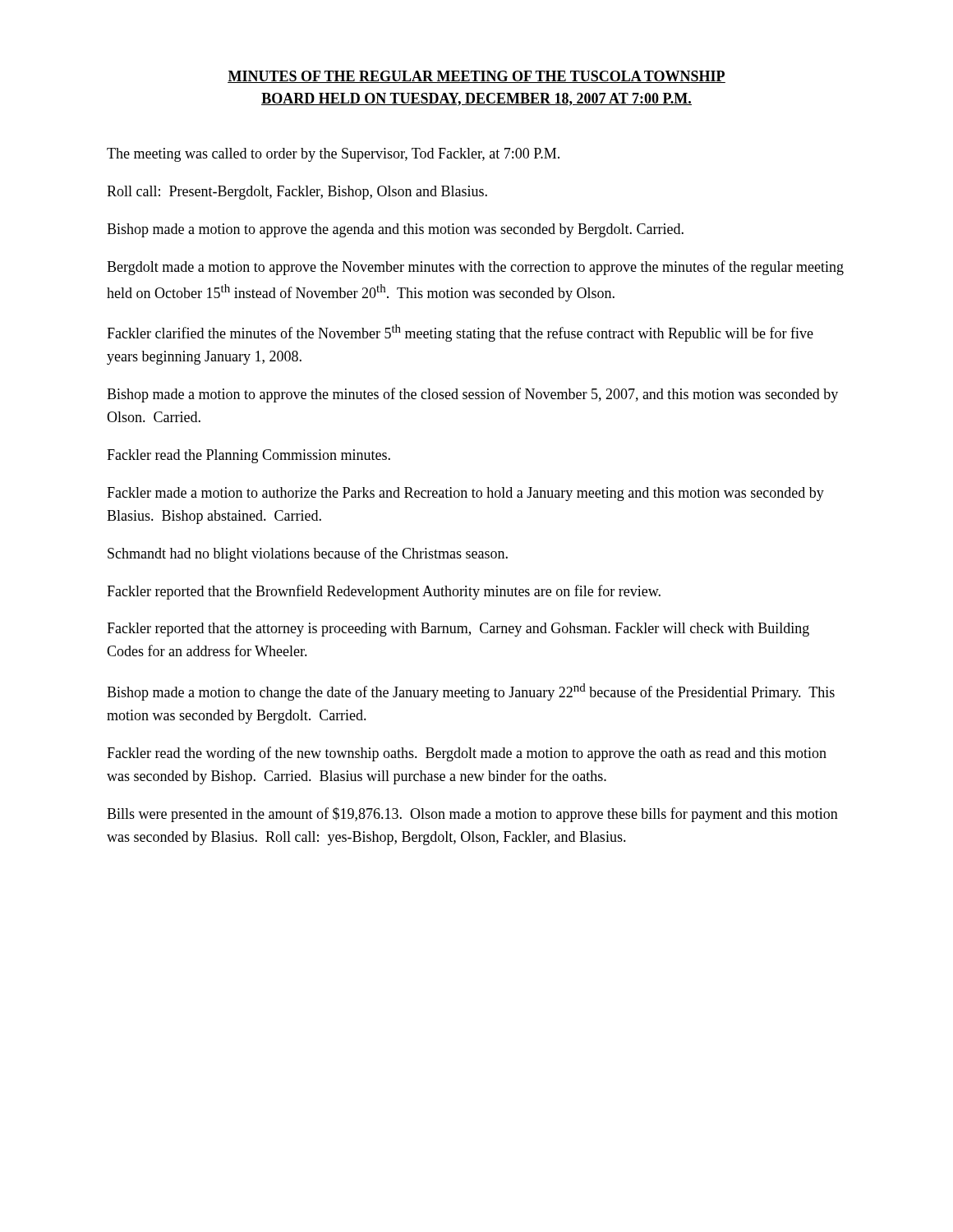Screen dimensions: 1232x953
Task: Select the region starting "Bergdolt made a"
Action: tap(475, 280)
